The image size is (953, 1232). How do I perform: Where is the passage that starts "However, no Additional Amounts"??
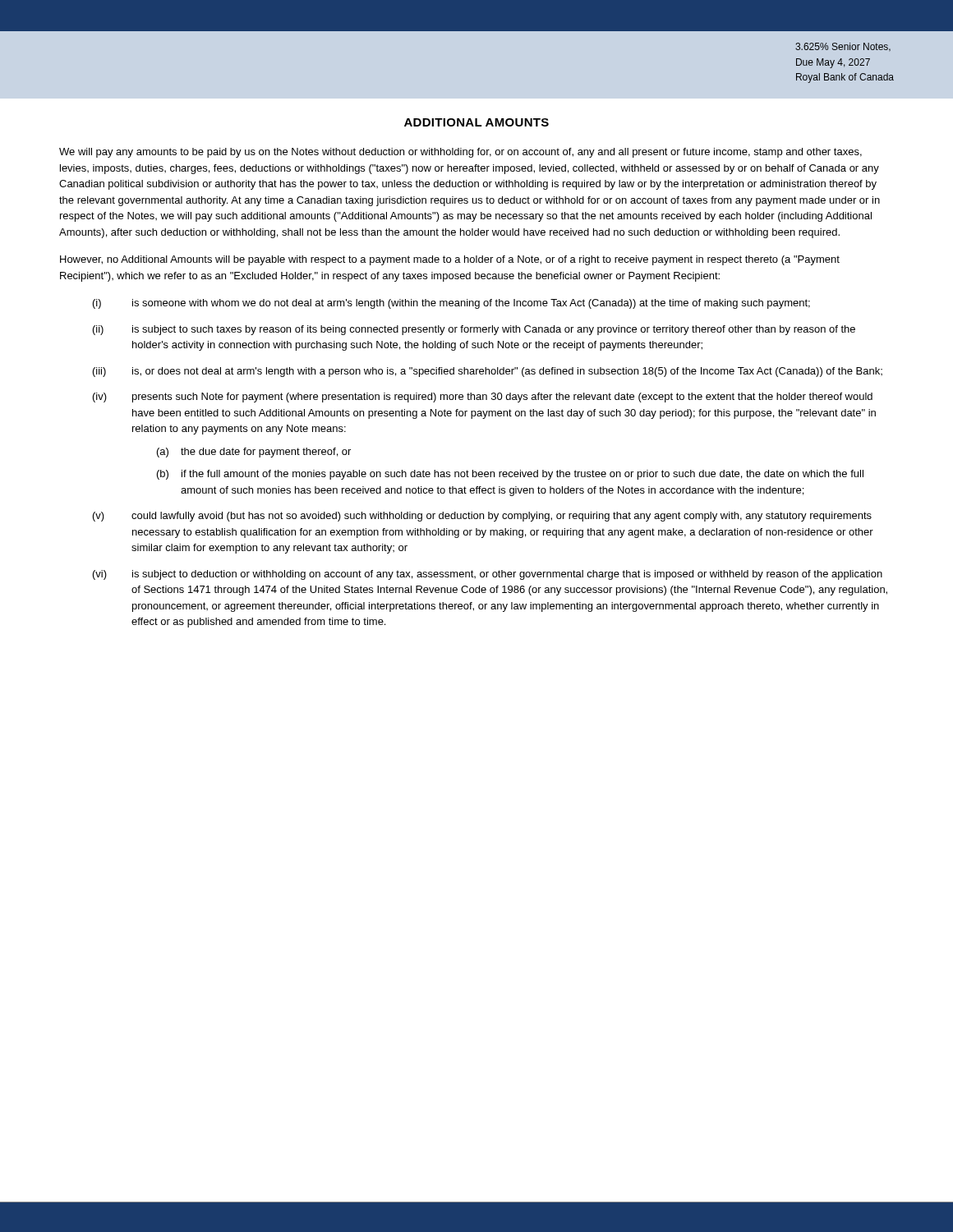[x=449, y=267]
